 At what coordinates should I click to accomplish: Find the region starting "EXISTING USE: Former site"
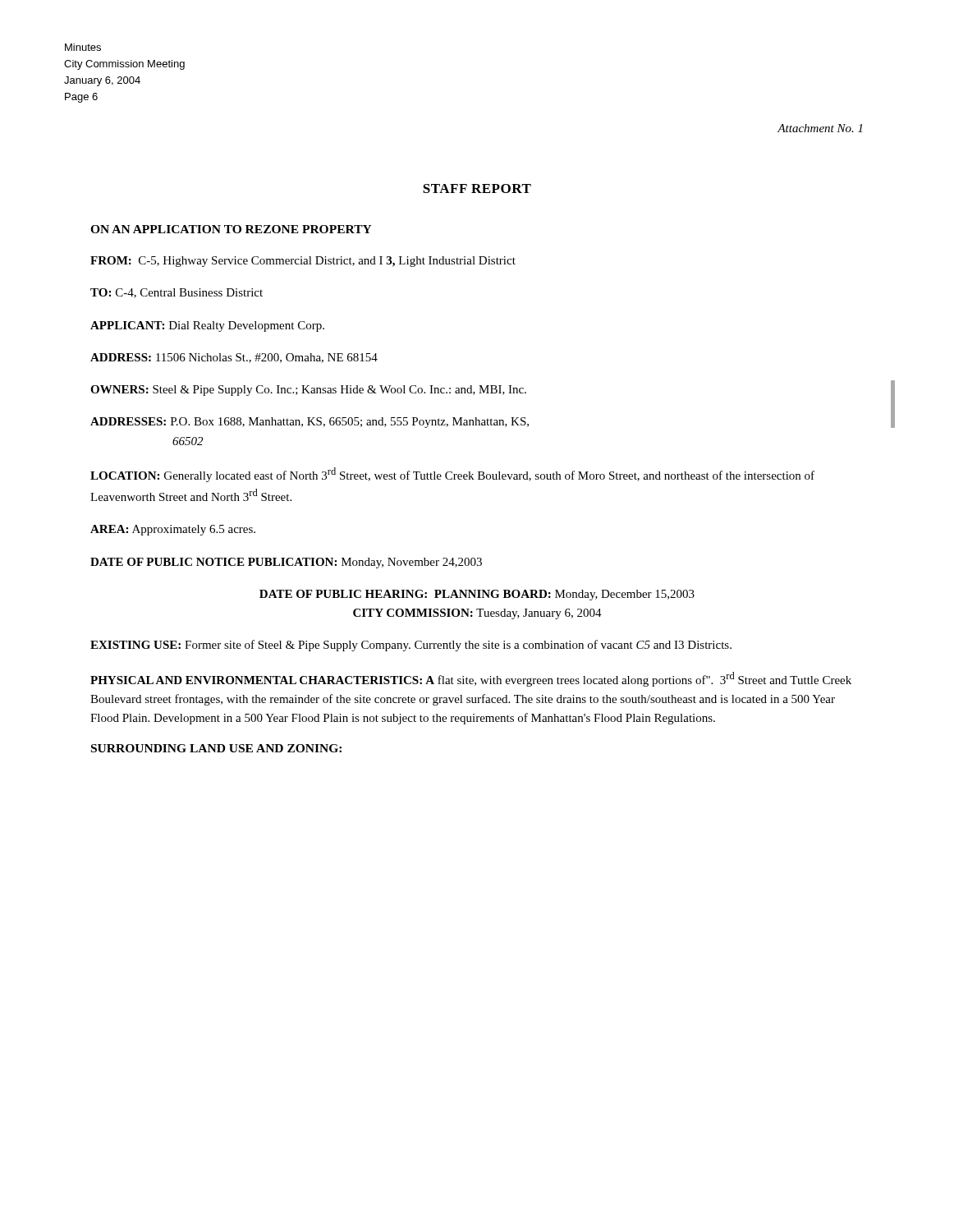pos(411,645)
